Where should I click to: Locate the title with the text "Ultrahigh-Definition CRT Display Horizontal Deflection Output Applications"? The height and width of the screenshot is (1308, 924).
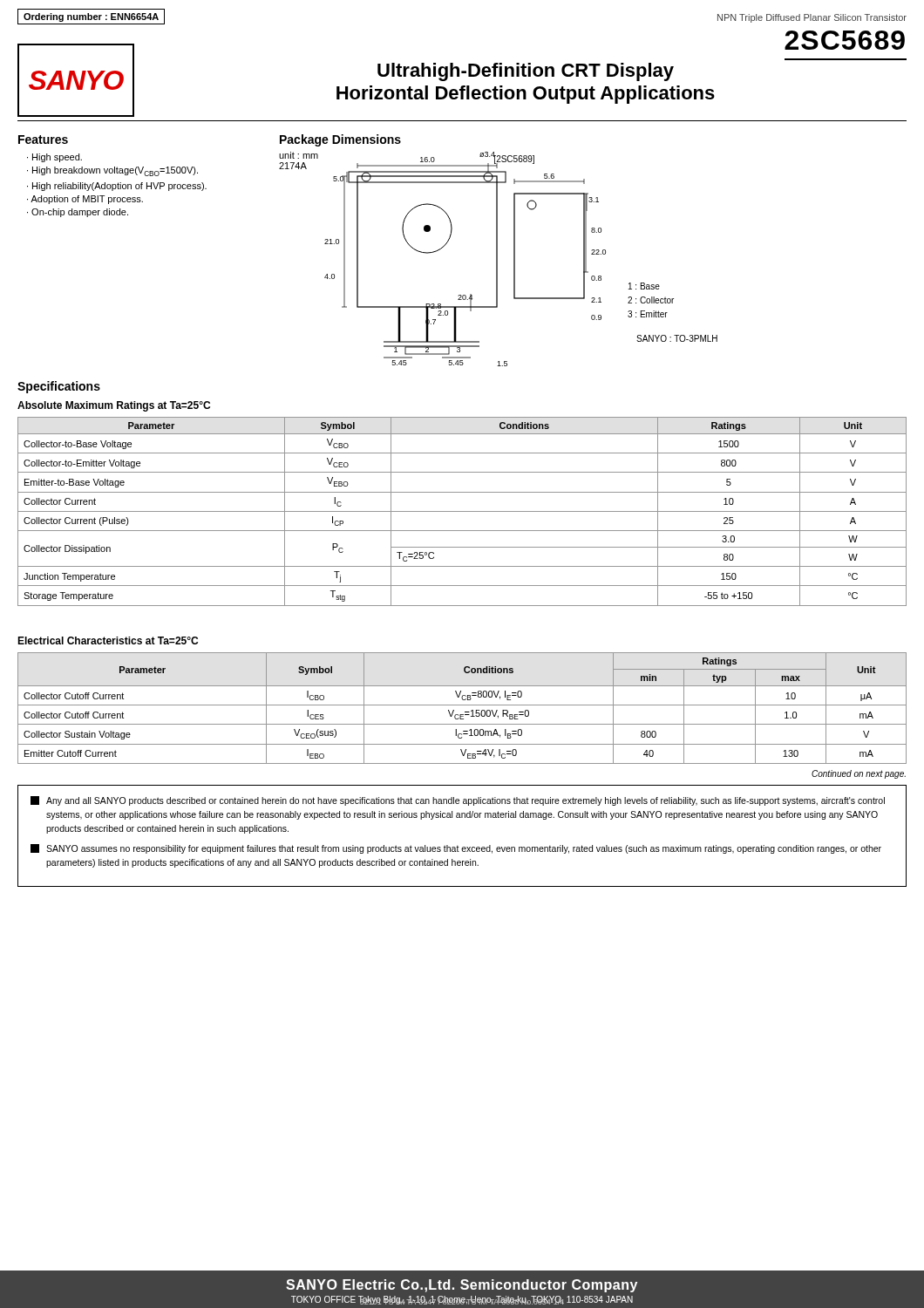[525, 82]
